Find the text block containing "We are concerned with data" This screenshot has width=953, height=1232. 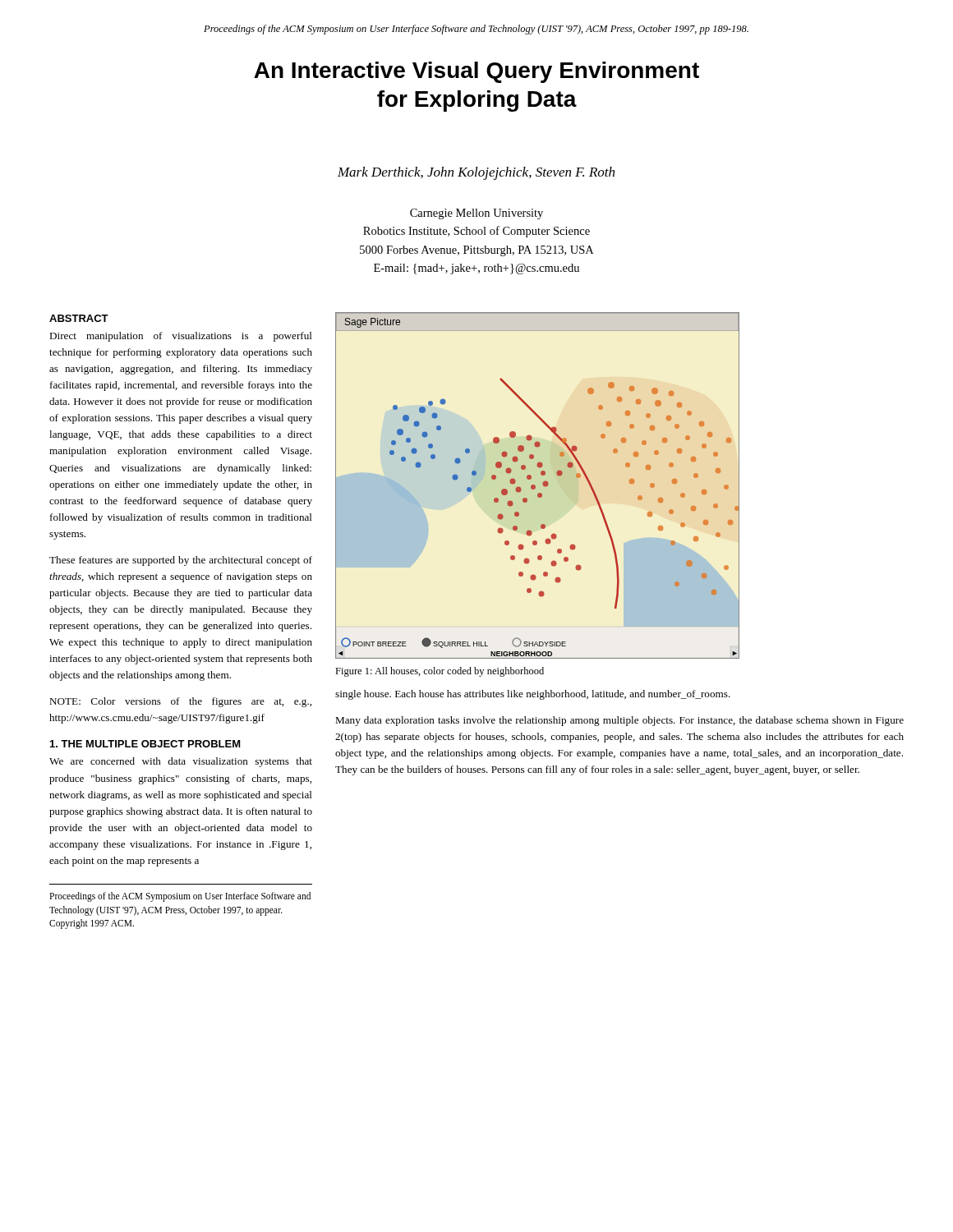[181, 811]
